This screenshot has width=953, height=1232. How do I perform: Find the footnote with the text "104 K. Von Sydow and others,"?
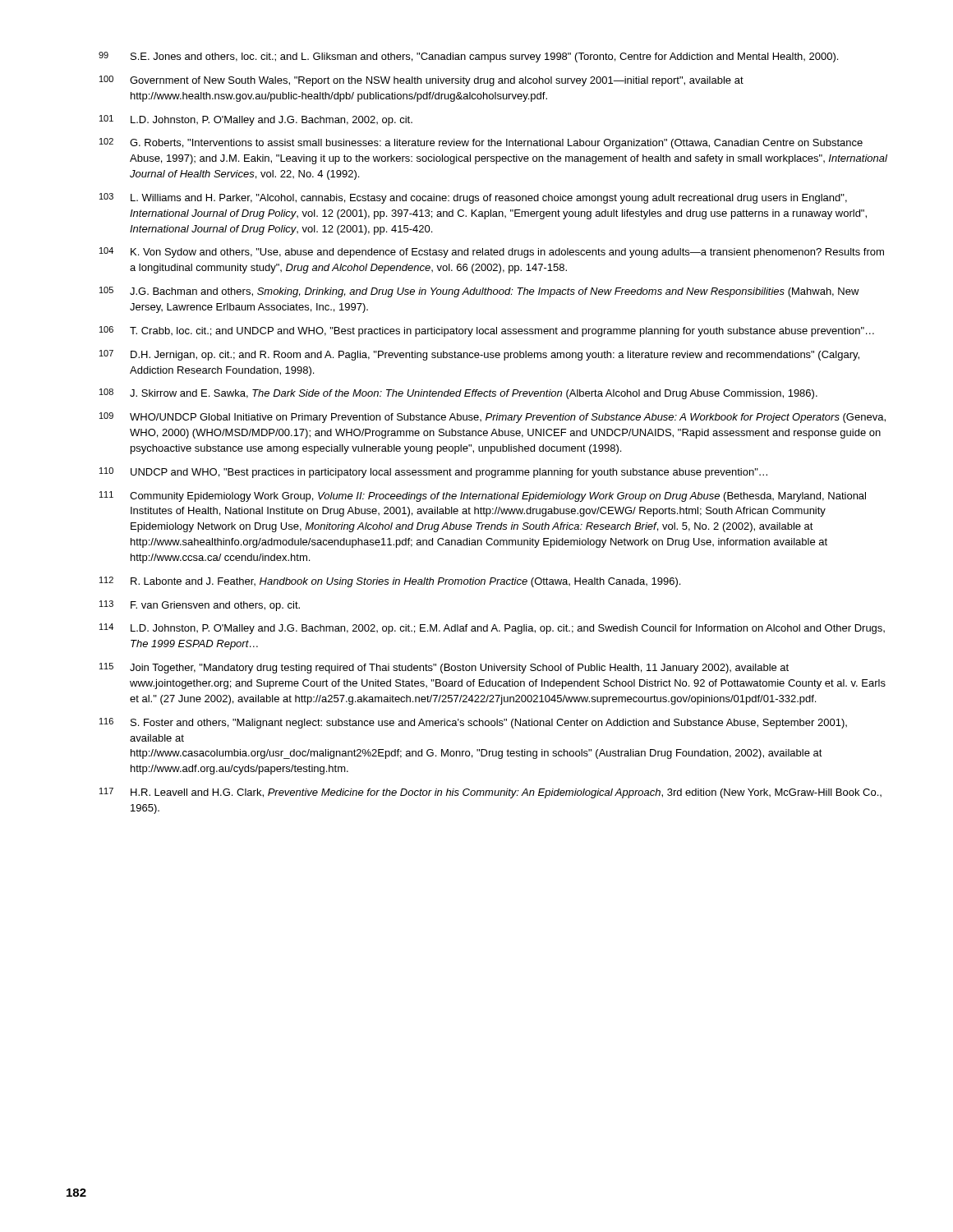pyautogui.click(x=492, y=259)
